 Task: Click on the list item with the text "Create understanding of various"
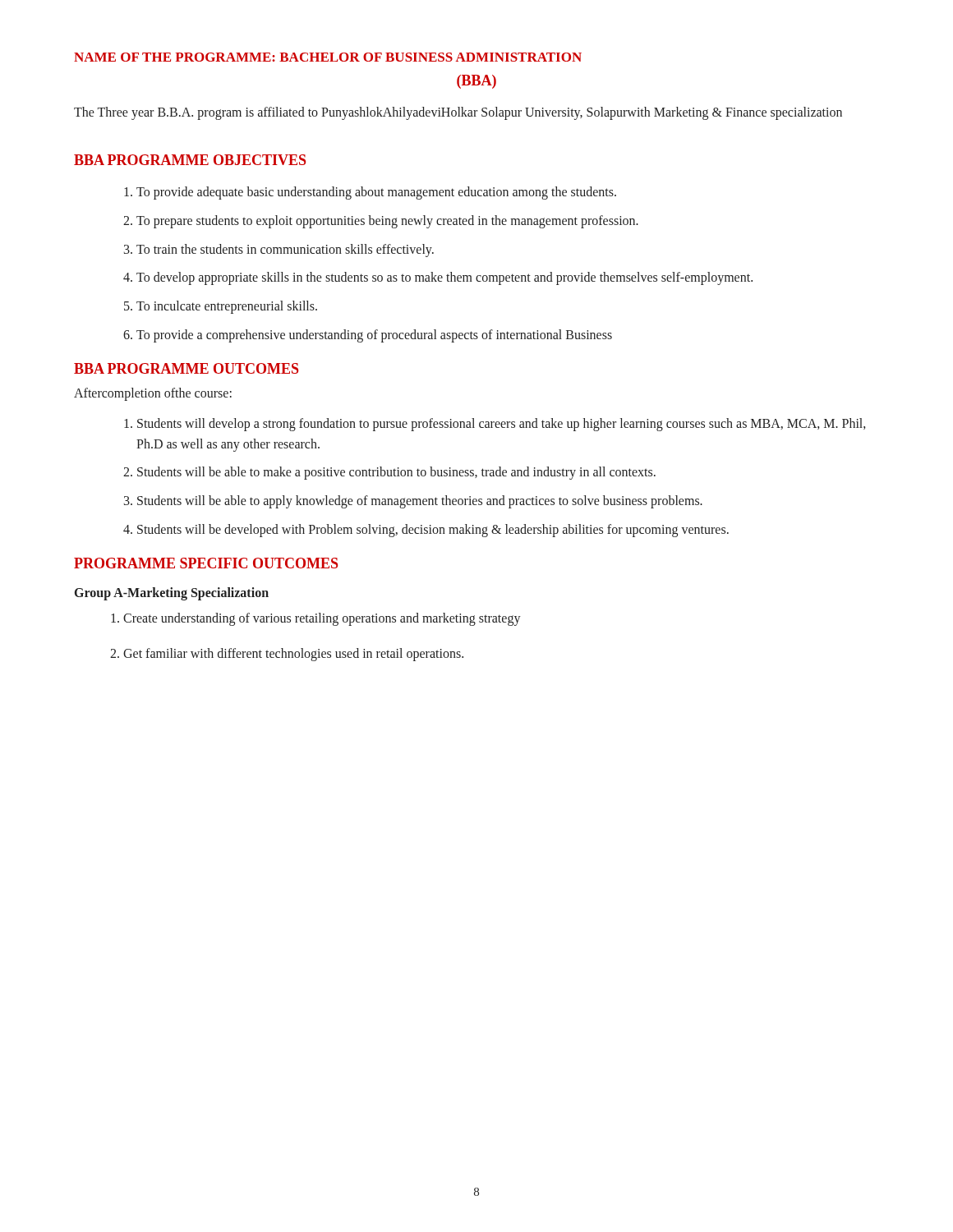[x=322, y=618]
